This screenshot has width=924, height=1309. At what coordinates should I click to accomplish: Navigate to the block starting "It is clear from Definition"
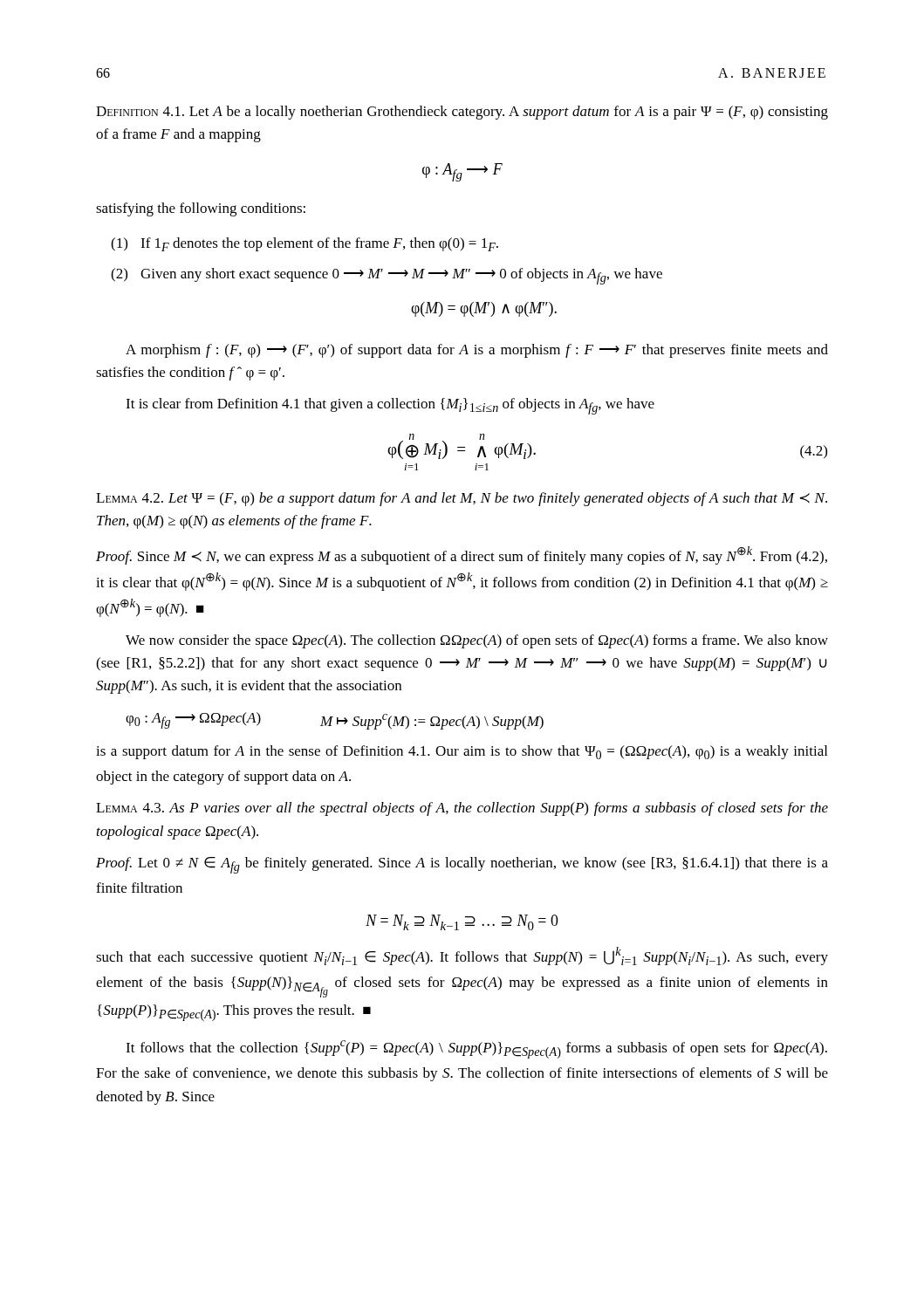[x=462, y=406]
